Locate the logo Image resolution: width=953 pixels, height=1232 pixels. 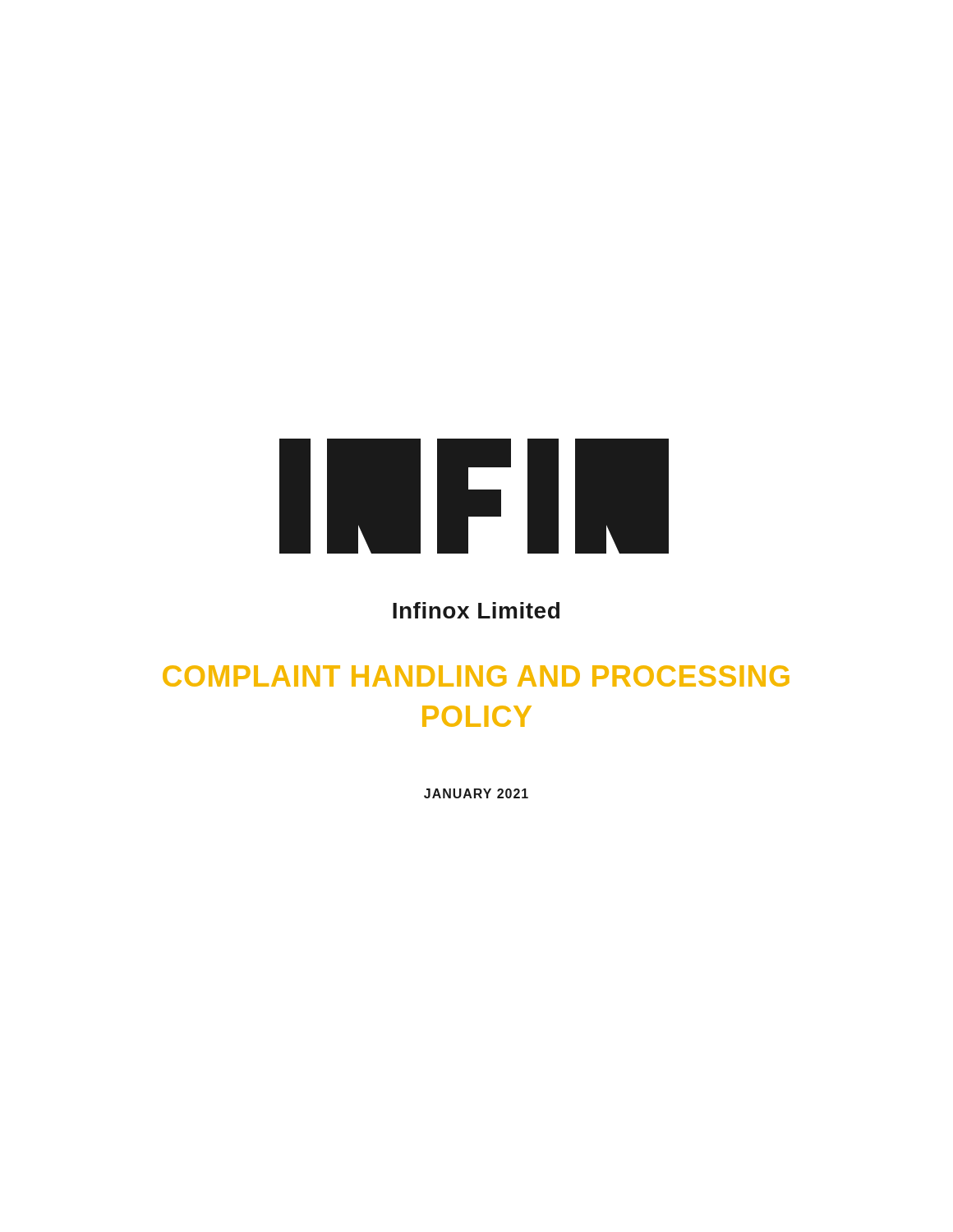click(x=476, y=498)
